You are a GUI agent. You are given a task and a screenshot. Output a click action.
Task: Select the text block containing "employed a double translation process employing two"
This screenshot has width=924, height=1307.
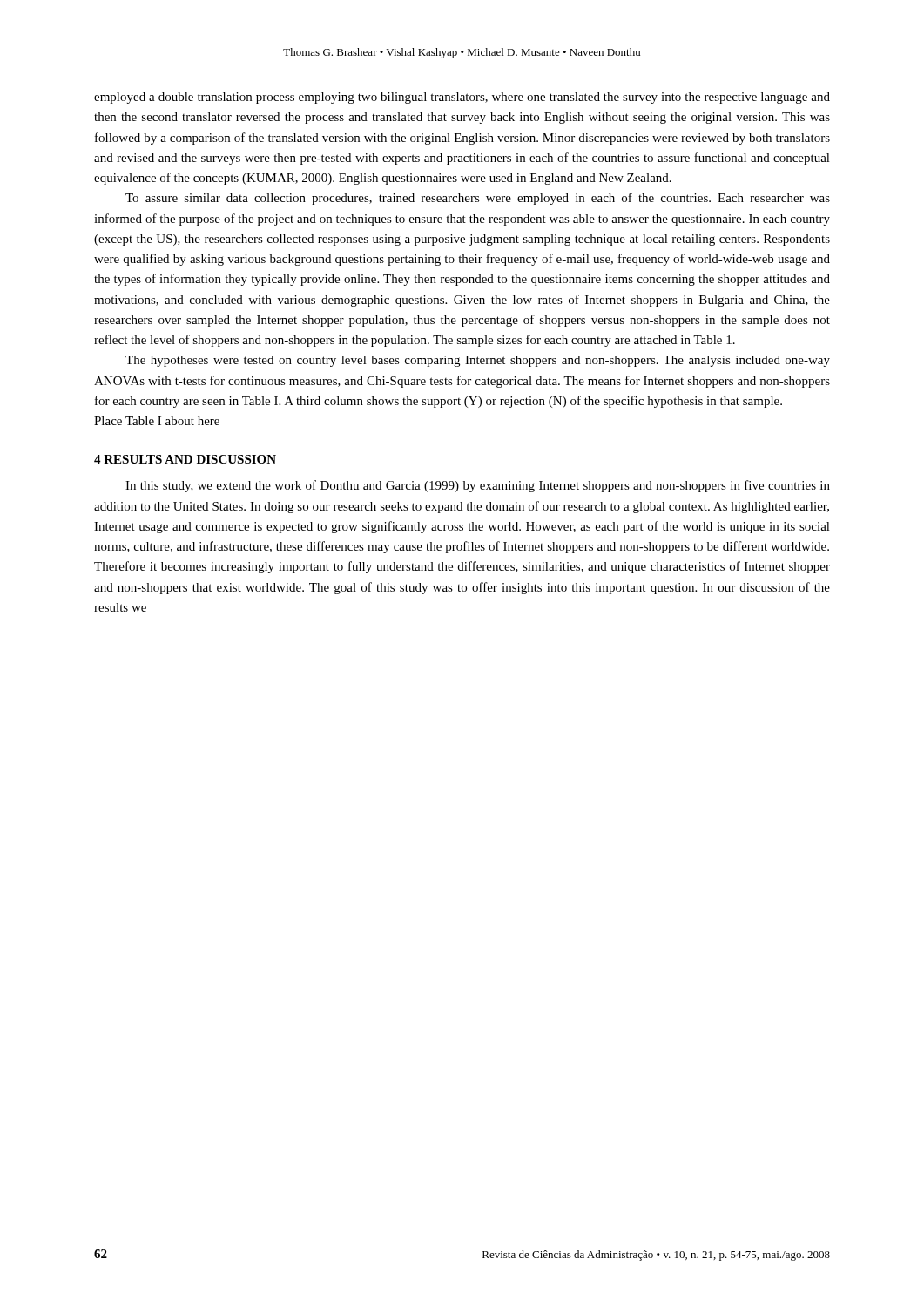click(462, 138)
